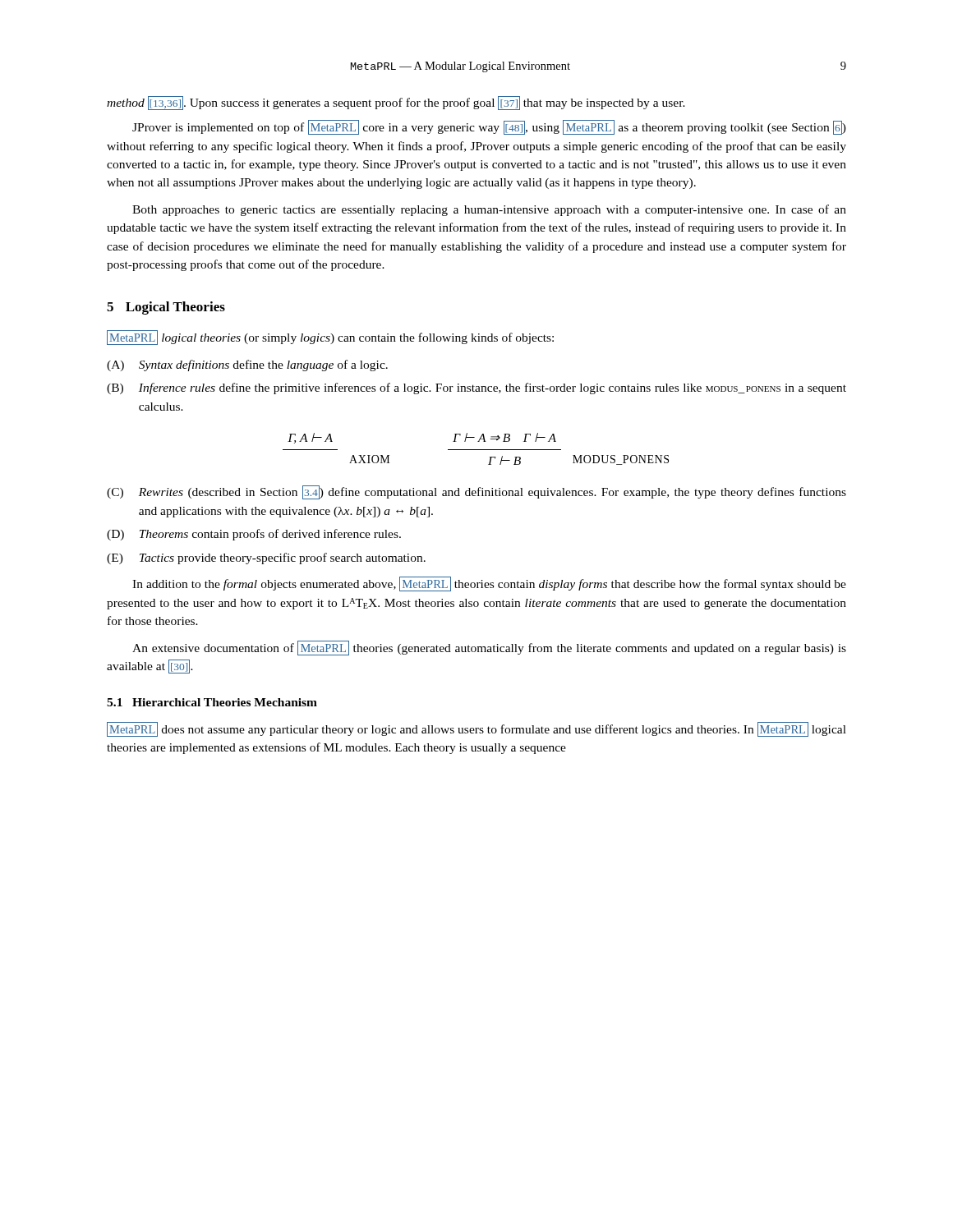Locate the block of text that opens with "In addition to the formal objects"
The width and height of the screenshot is (953, 1232).
click(489, 584)
